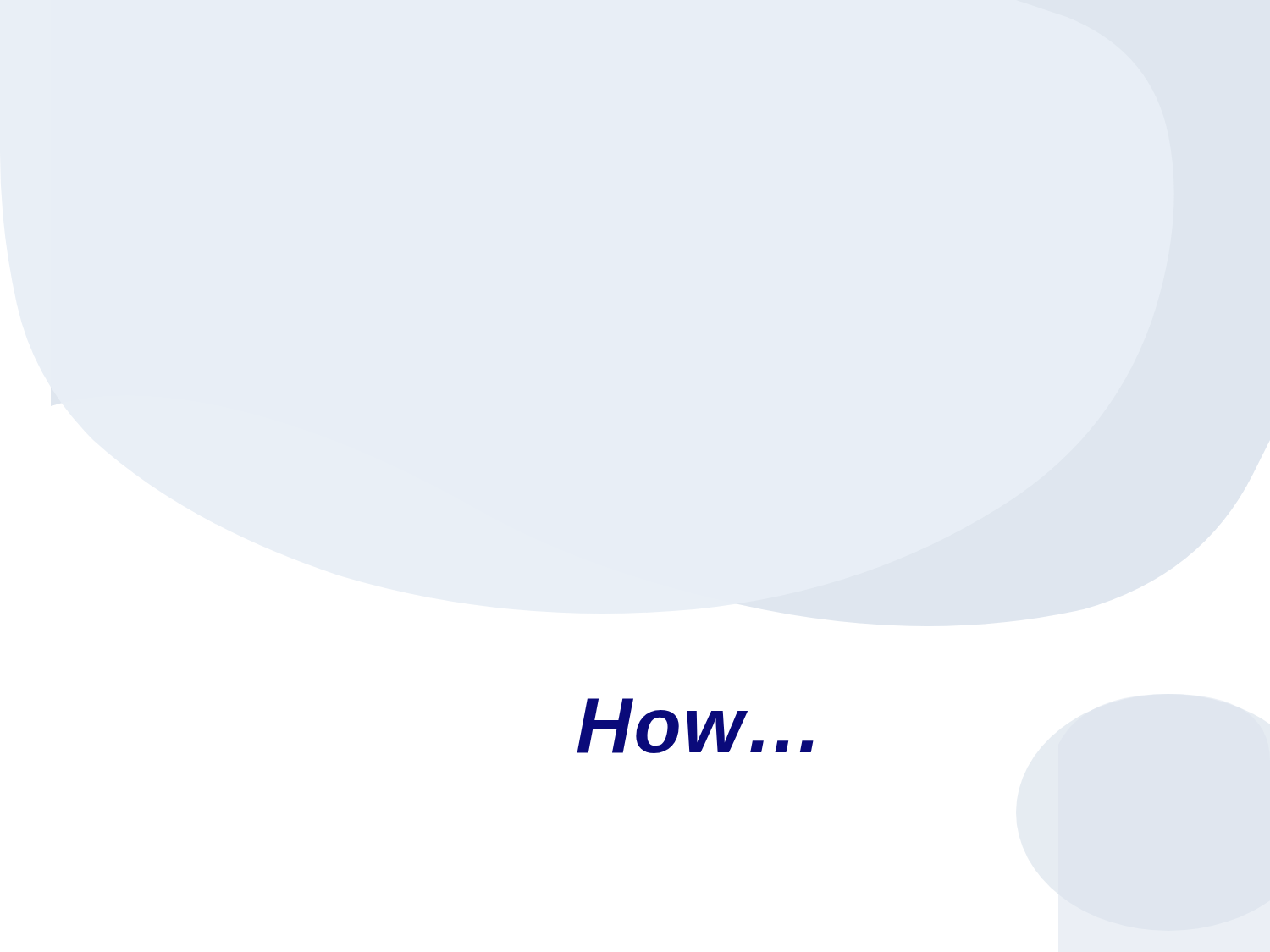Viewport: 1270px width, 952px height.
Task: Find the illustration
Action: (635, 476)
